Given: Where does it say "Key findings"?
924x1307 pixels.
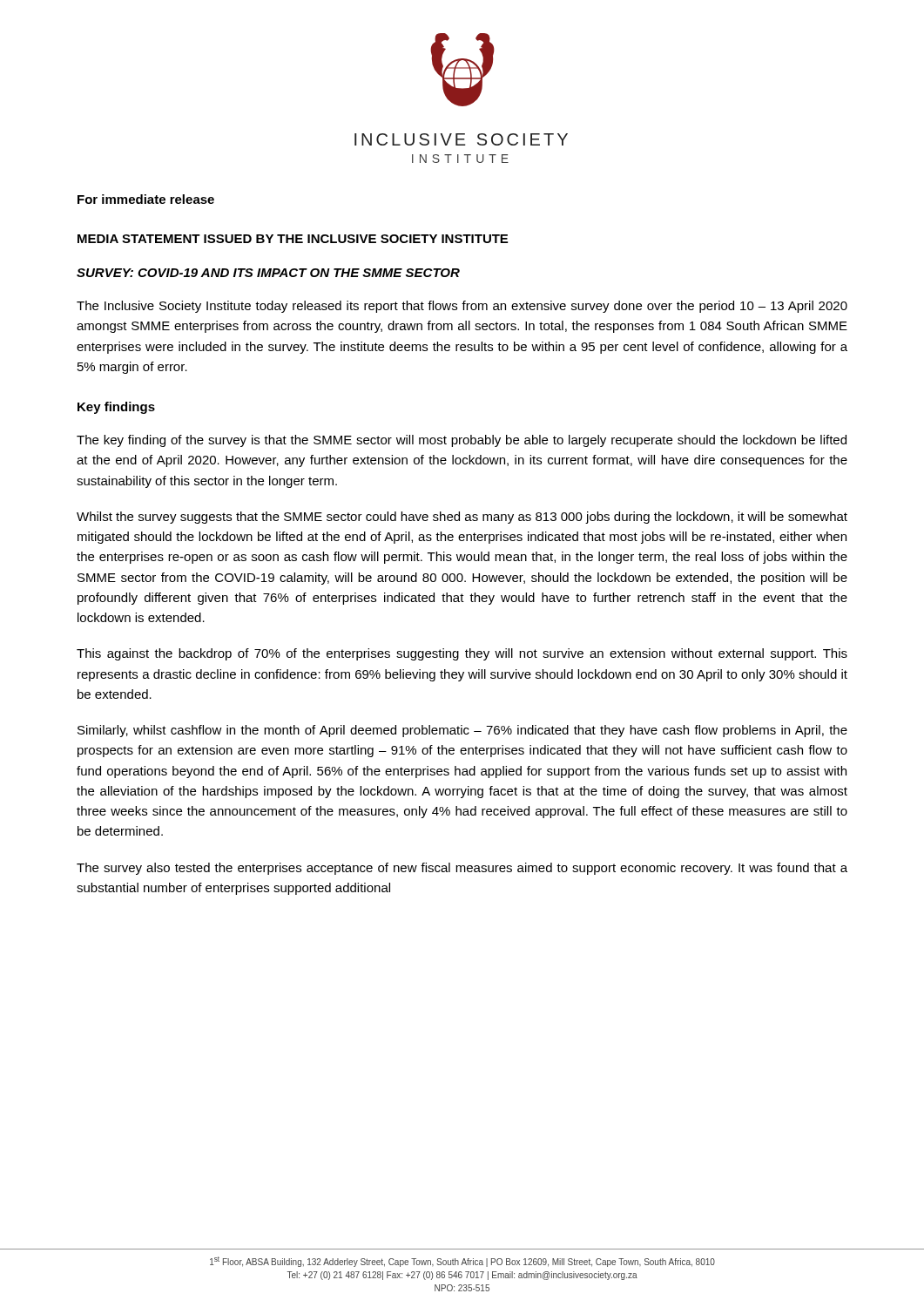Looking at the screenshot, I should [x=116, y=406].
